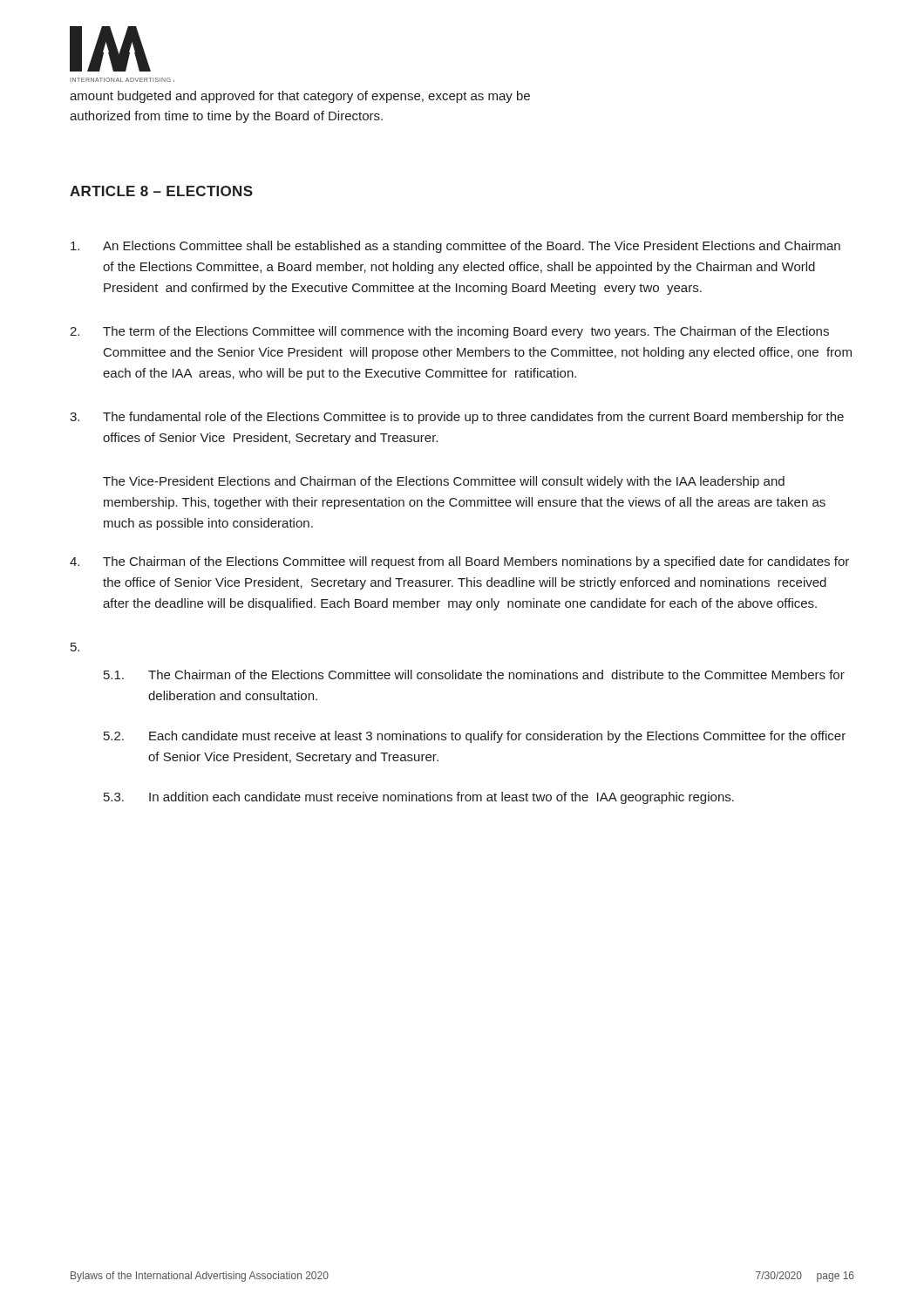Image resolution: width=924 pixels, height=1308 pixels.
Task: Click the passage that begins "5.3. In addition each candidate"
Action: [x=479, y=797]
